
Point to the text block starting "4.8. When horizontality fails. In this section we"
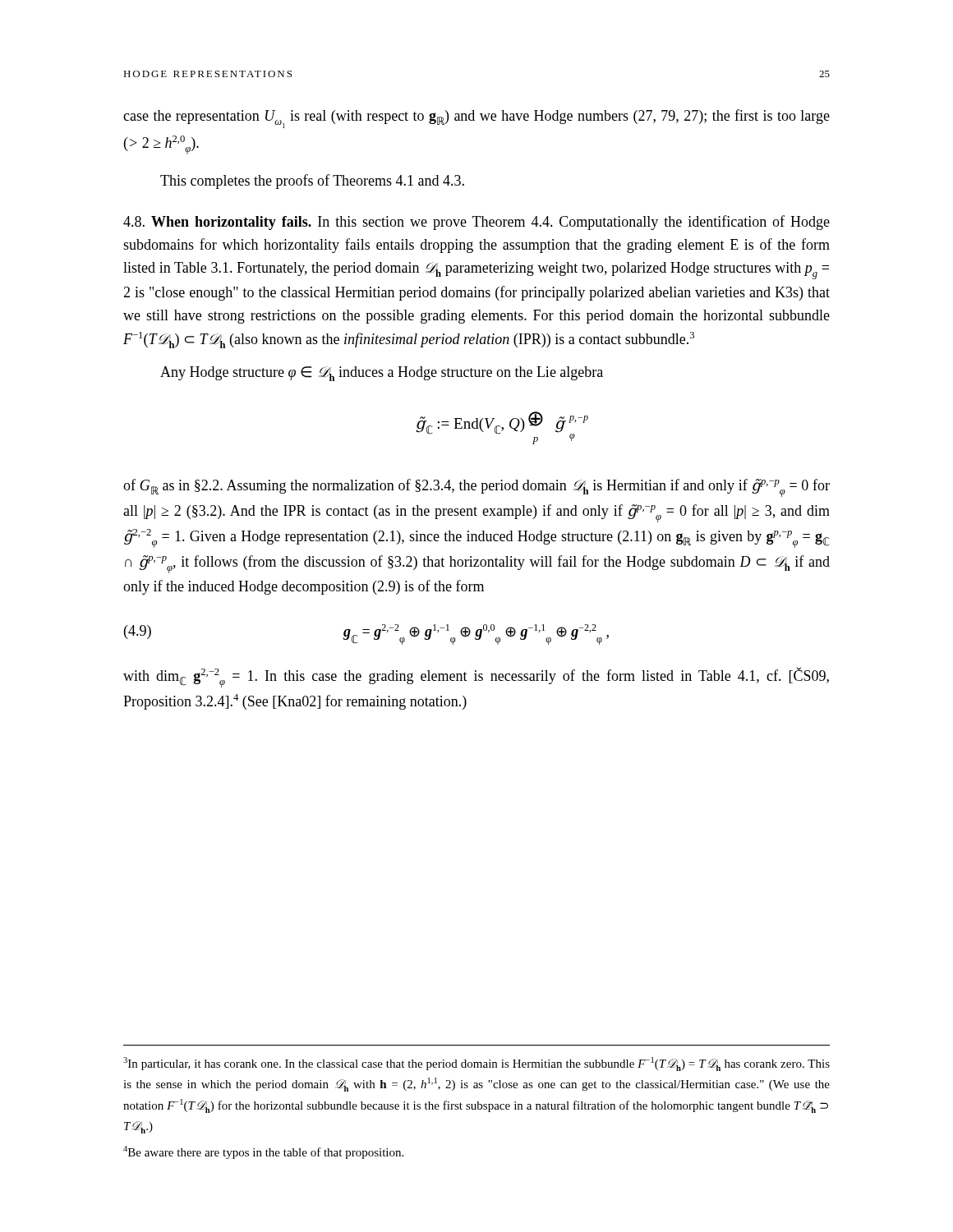pos(476,282)
